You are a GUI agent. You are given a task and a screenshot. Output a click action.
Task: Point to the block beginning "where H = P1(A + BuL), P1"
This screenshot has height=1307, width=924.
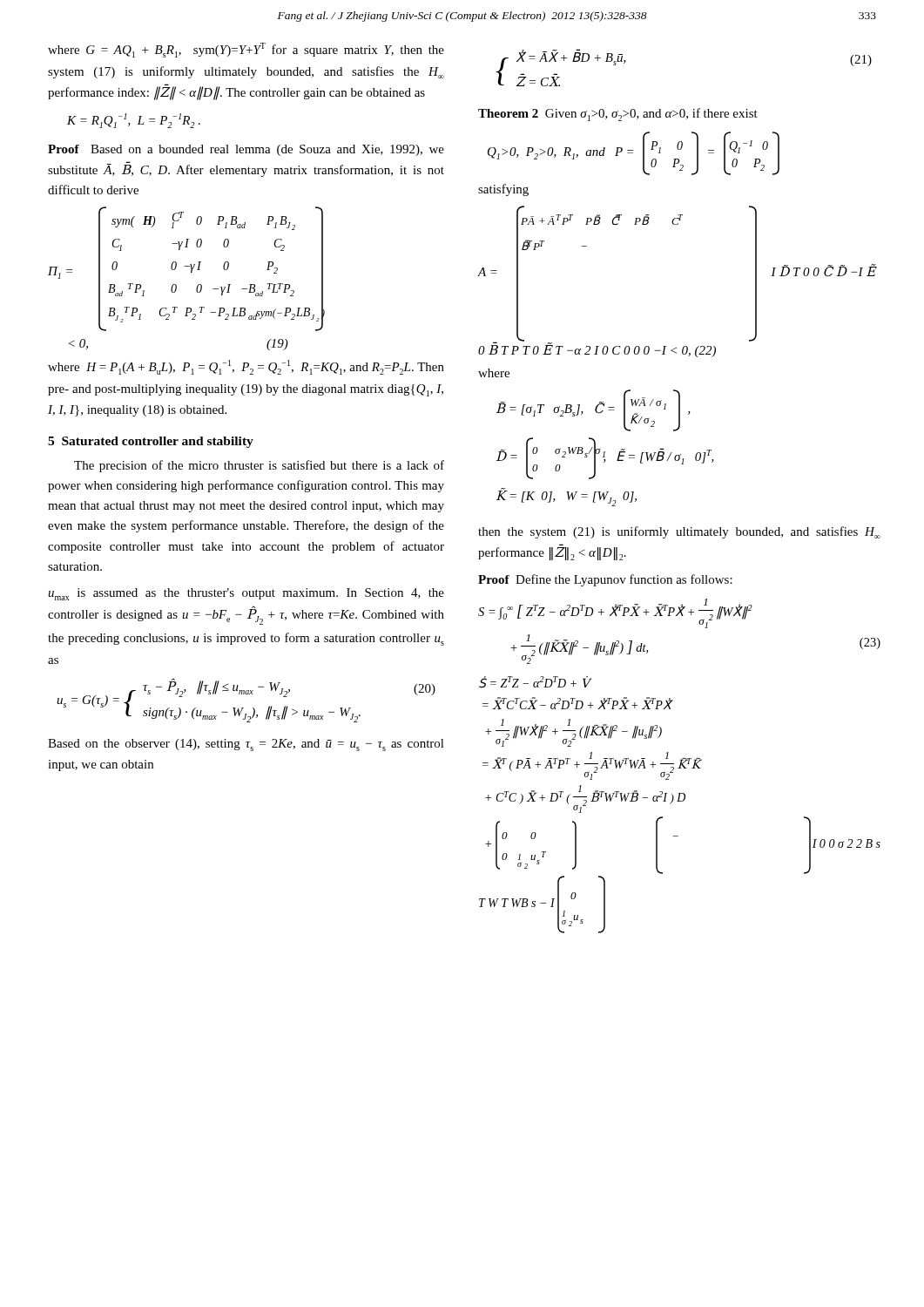pos(246,388)
